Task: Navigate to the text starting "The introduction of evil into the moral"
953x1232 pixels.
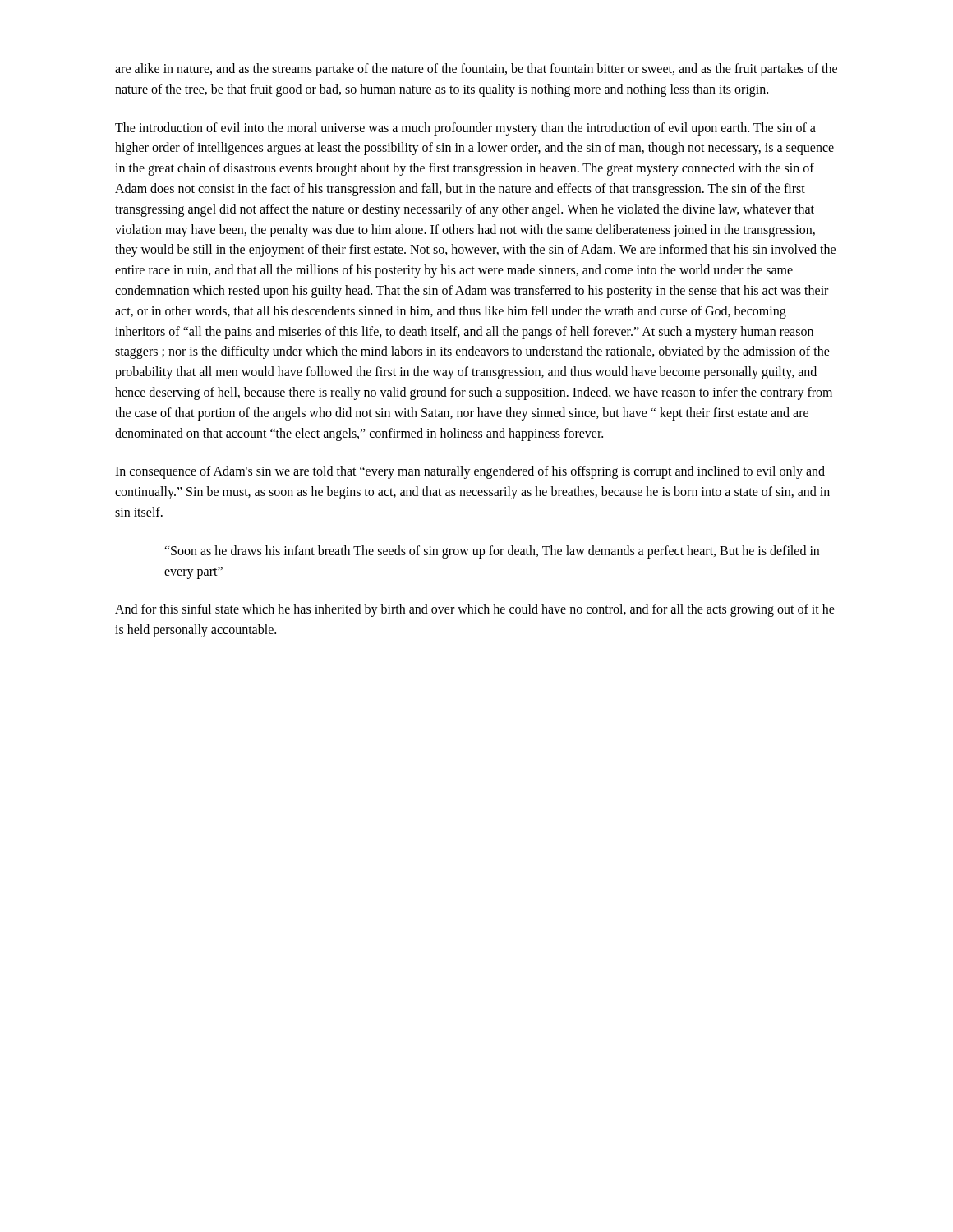Action: (475, 280)
